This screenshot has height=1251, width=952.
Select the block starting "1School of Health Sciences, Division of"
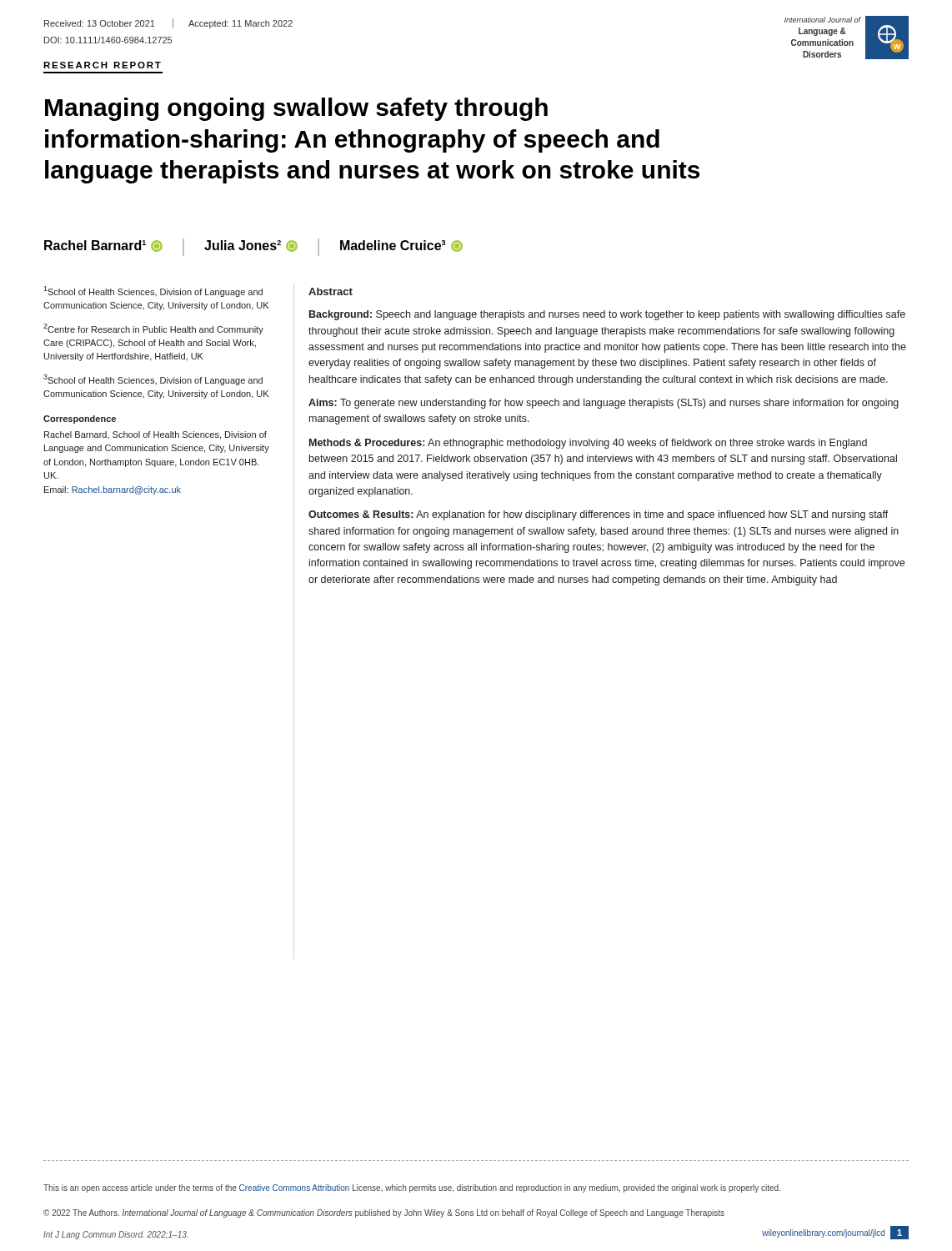point(157,390)
